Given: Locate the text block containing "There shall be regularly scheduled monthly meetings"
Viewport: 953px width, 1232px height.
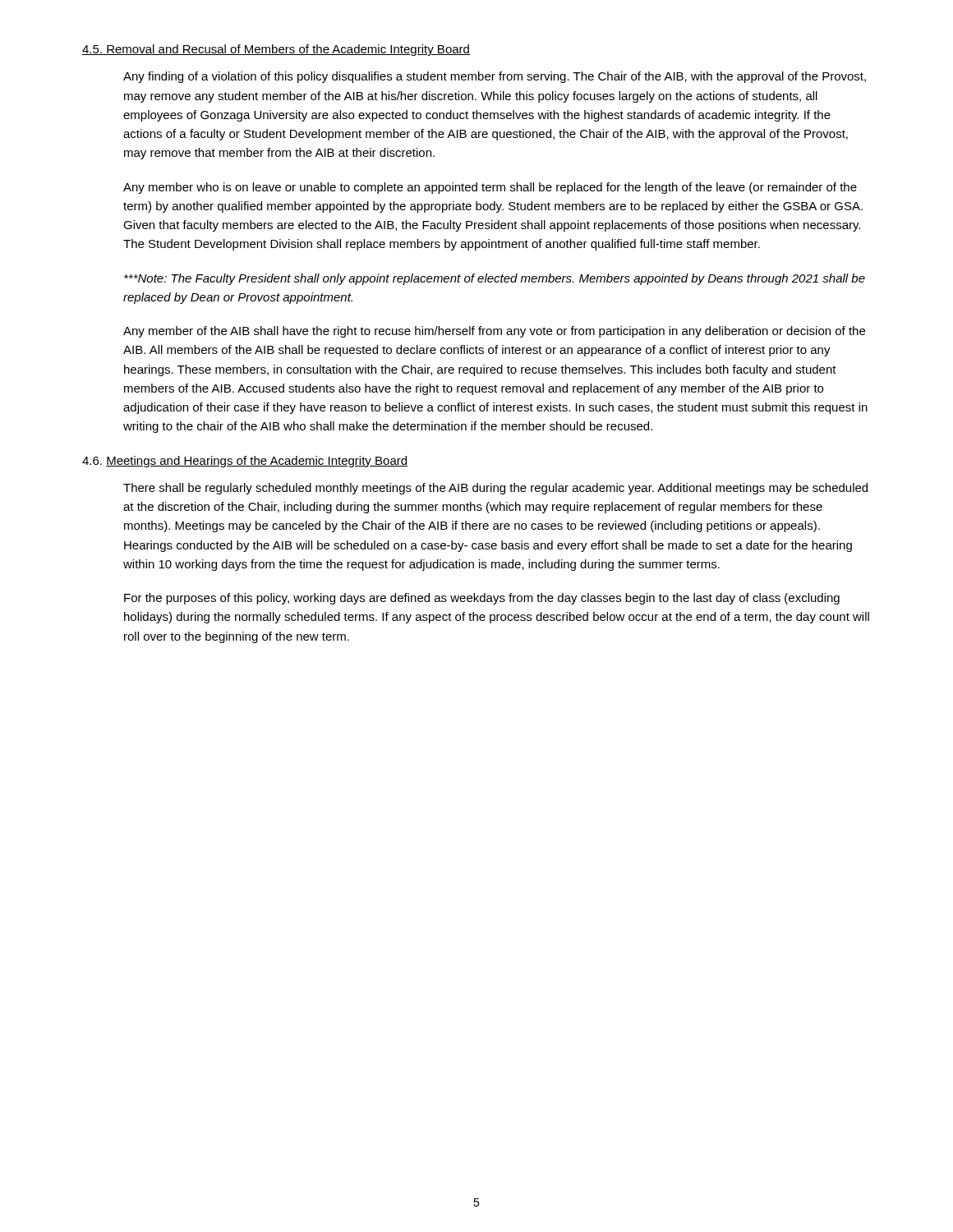Looking at the screenshot, I should pos(496,525).
